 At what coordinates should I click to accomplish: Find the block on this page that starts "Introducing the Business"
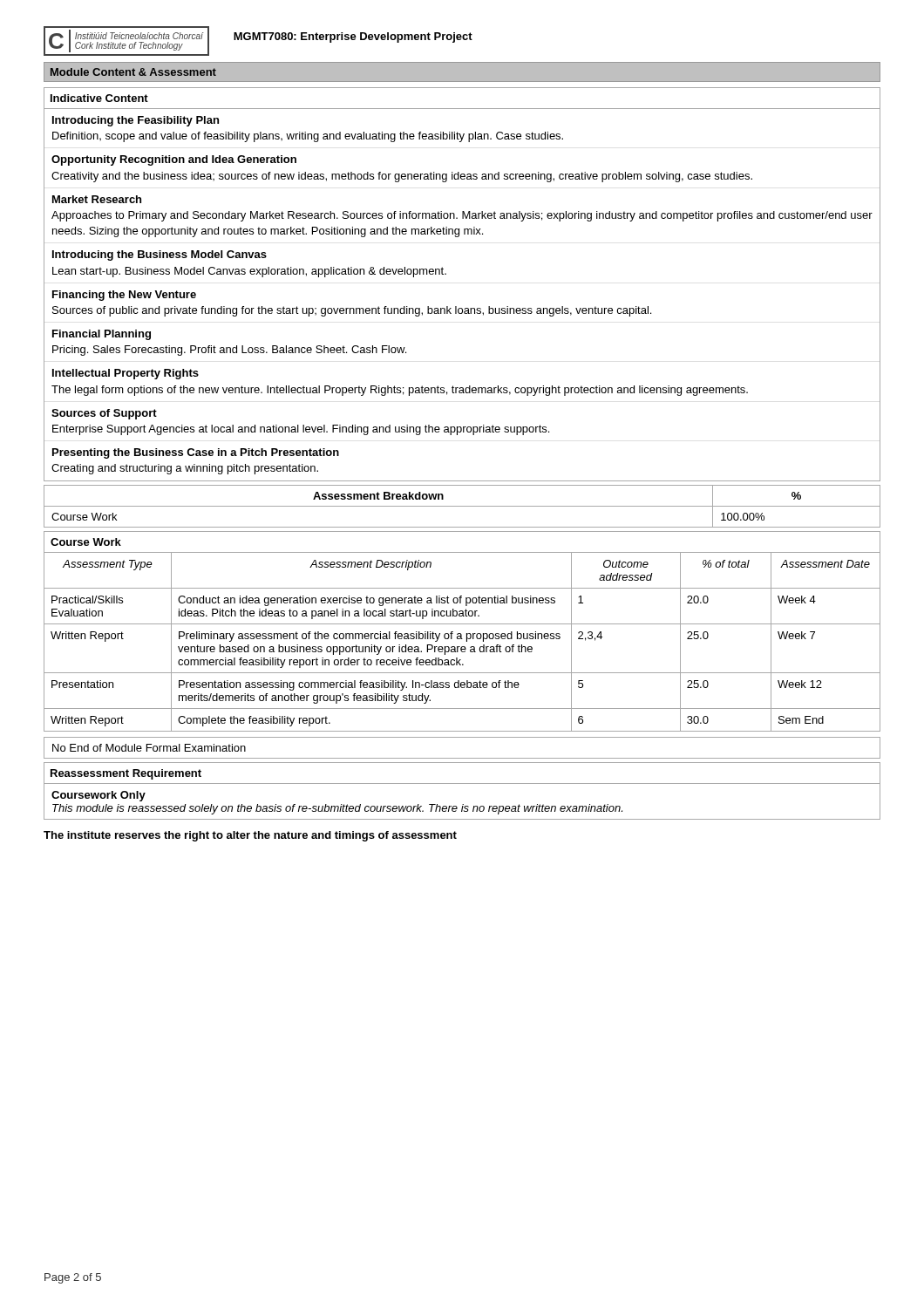[x=249, y=262]
